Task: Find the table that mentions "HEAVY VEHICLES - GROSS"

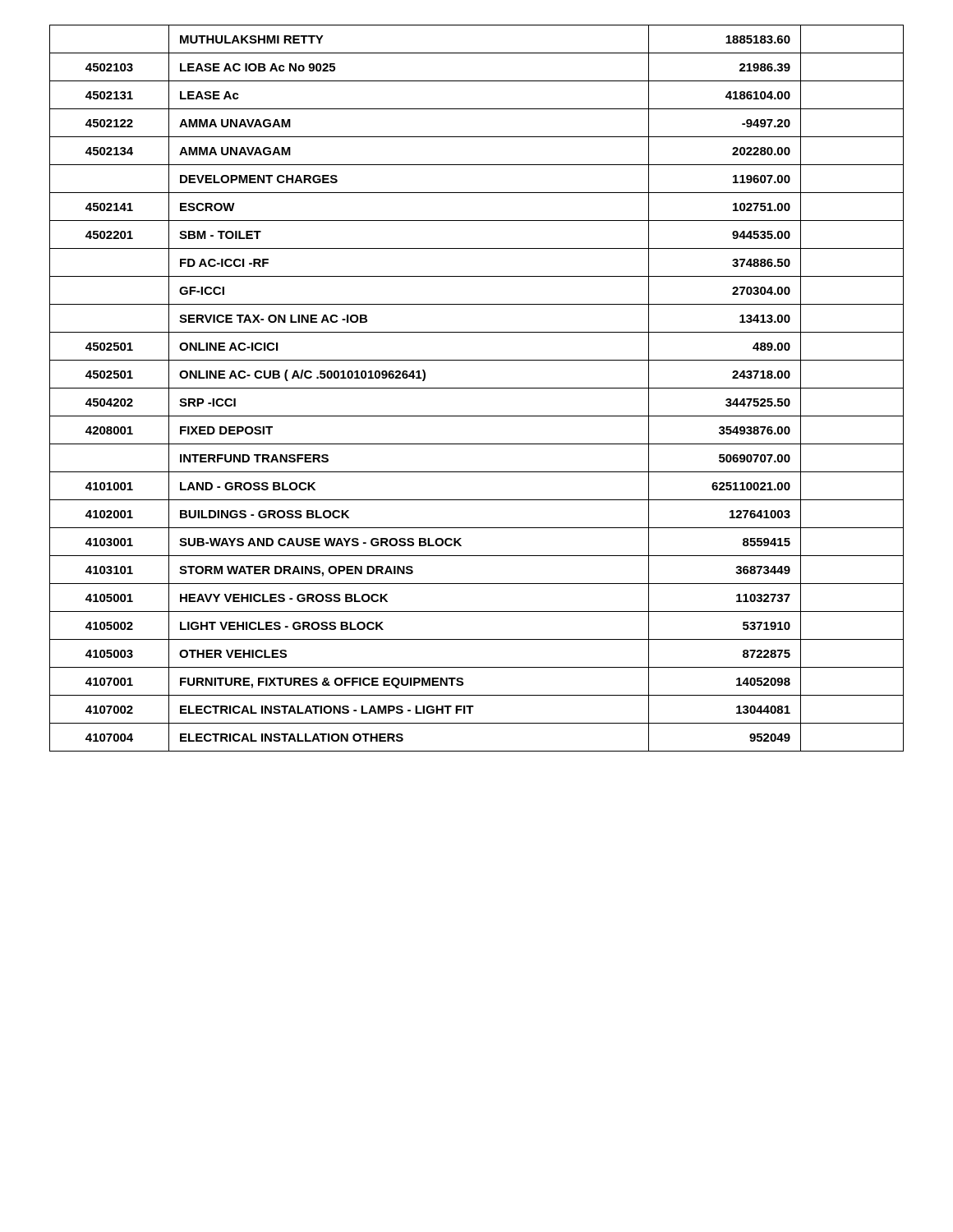Action: [x=476, y=388]
